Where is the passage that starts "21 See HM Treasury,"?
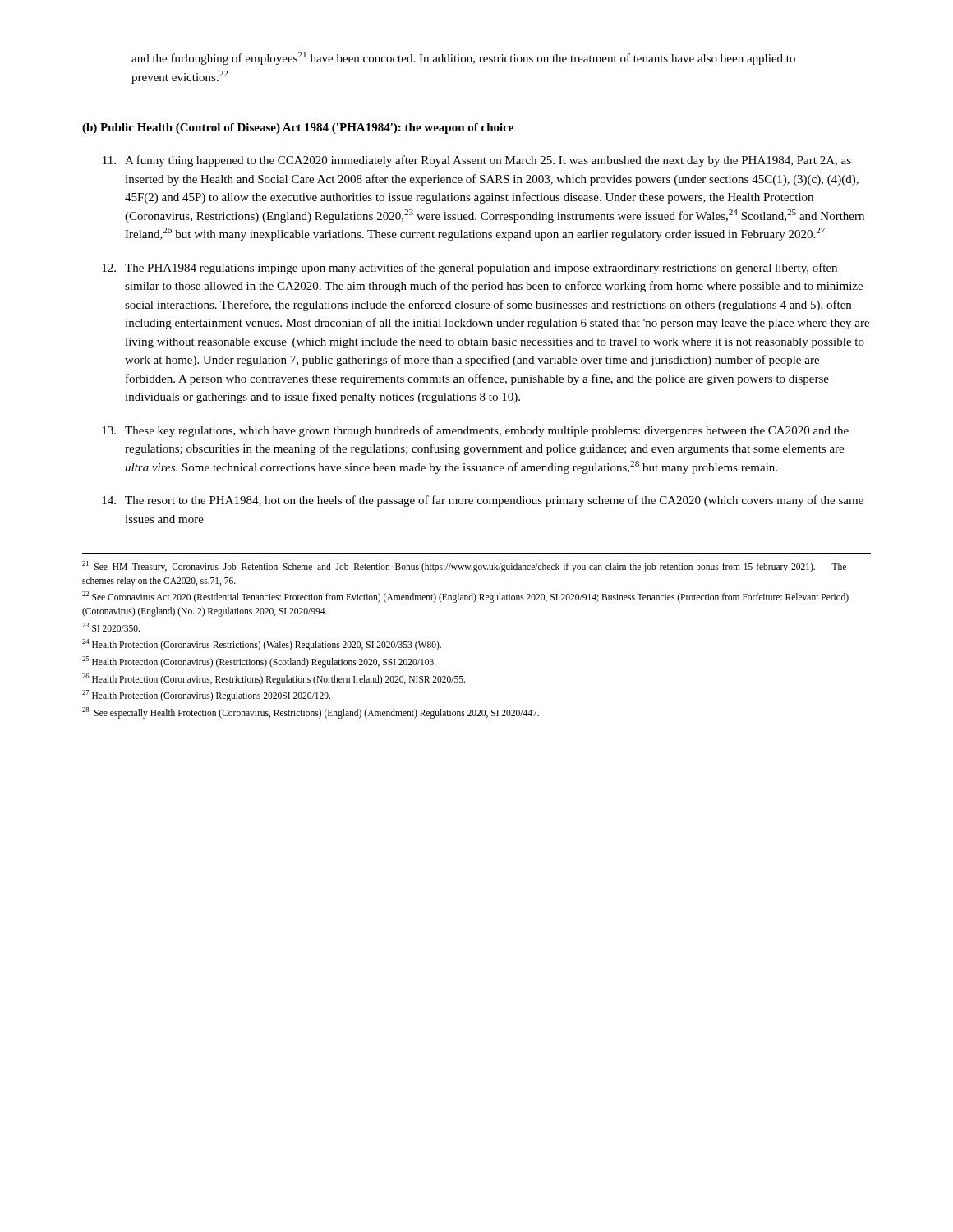Image resolution: width=953 pixels, height=1232 pixels. 464,573
